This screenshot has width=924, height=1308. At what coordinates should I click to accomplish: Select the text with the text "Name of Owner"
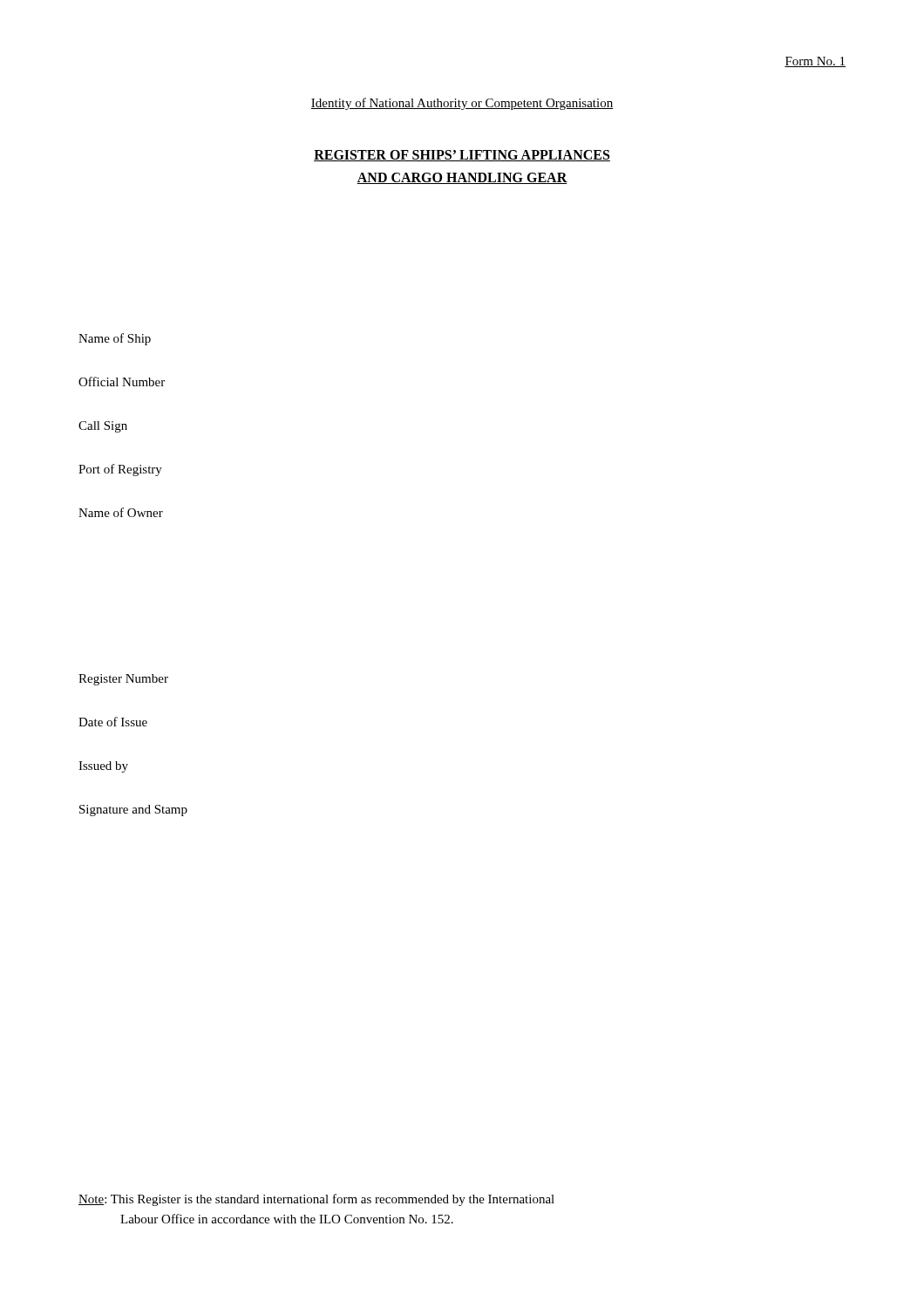121,513
